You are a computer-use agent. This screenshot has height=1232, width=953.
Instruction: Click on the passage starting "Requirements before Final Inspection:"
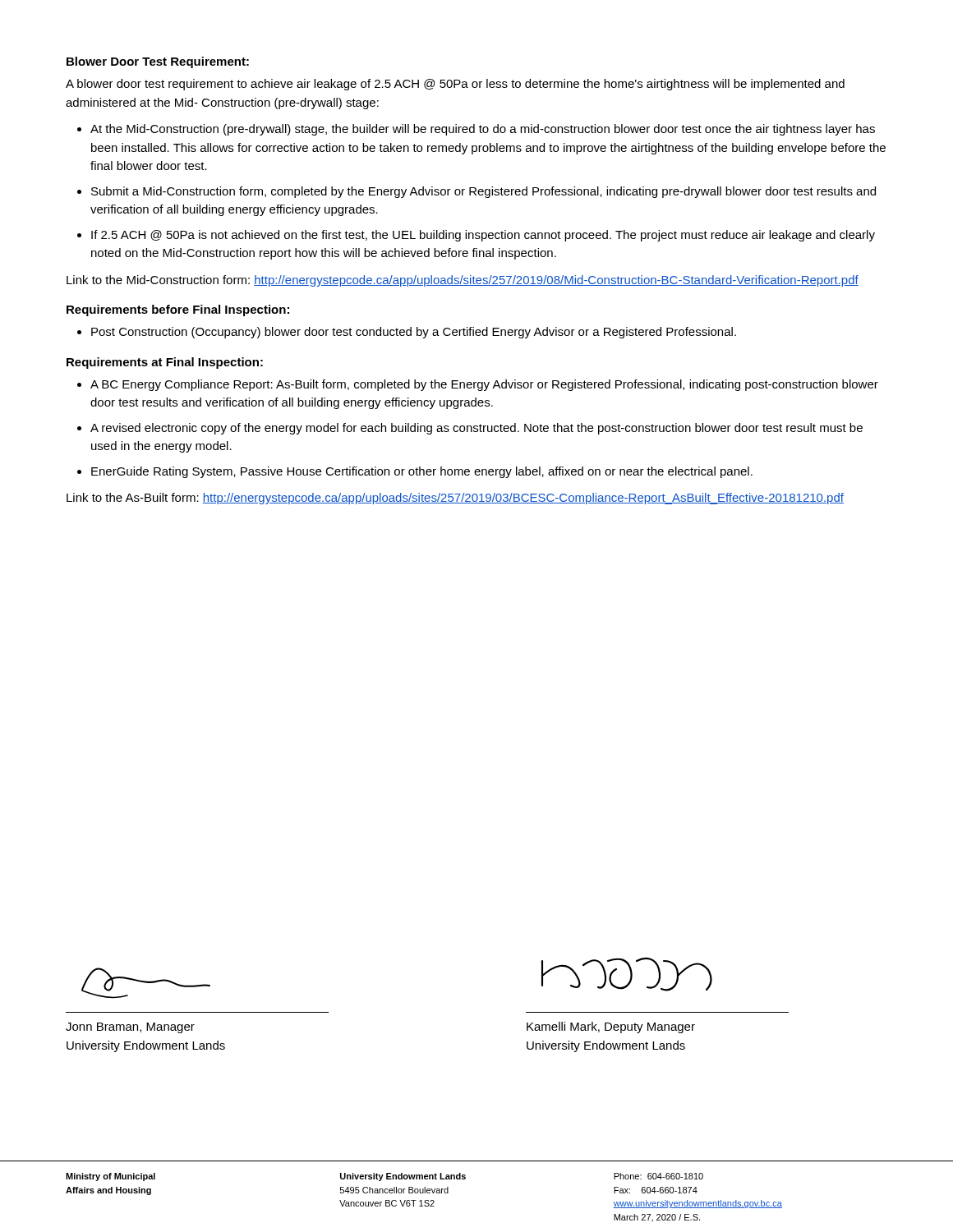178,309
